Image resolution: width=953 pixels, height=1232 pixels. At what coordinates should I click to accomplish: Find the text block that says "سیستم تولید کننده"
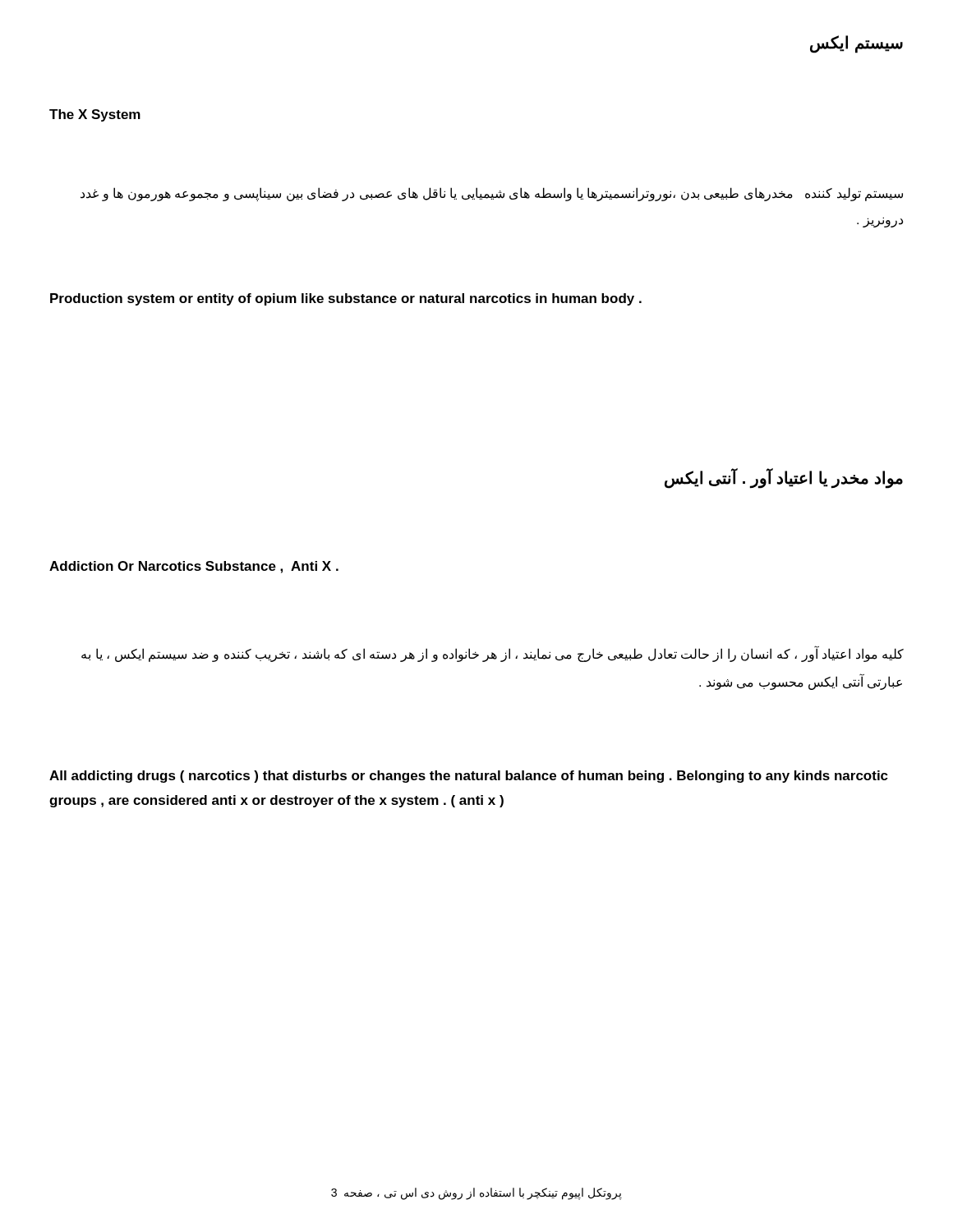[492, 207]
